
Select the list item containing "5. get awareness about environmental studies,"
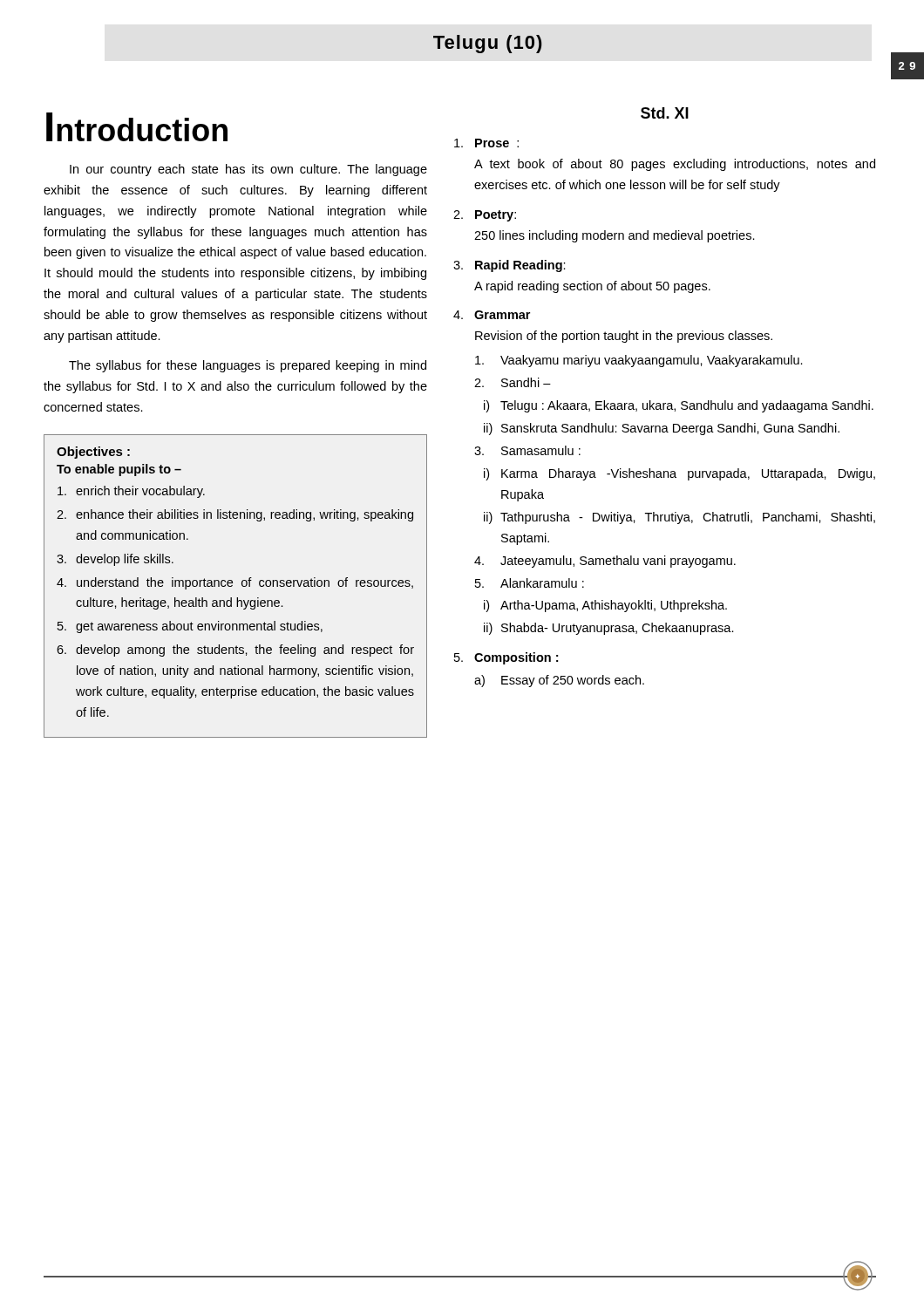coord(190,627)
